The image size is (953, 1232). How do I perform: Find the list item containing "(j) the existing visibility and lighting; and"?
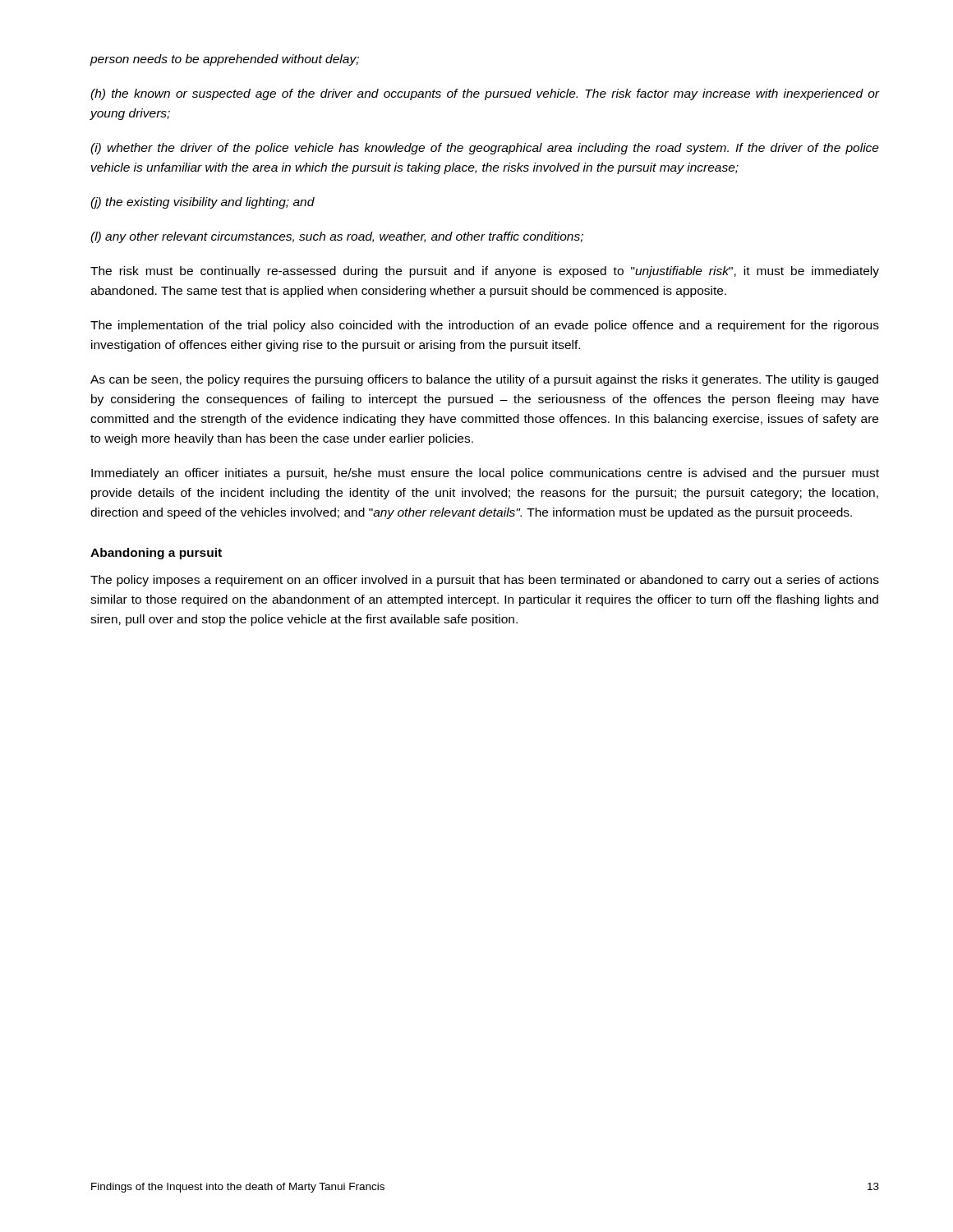pos(202,202)
